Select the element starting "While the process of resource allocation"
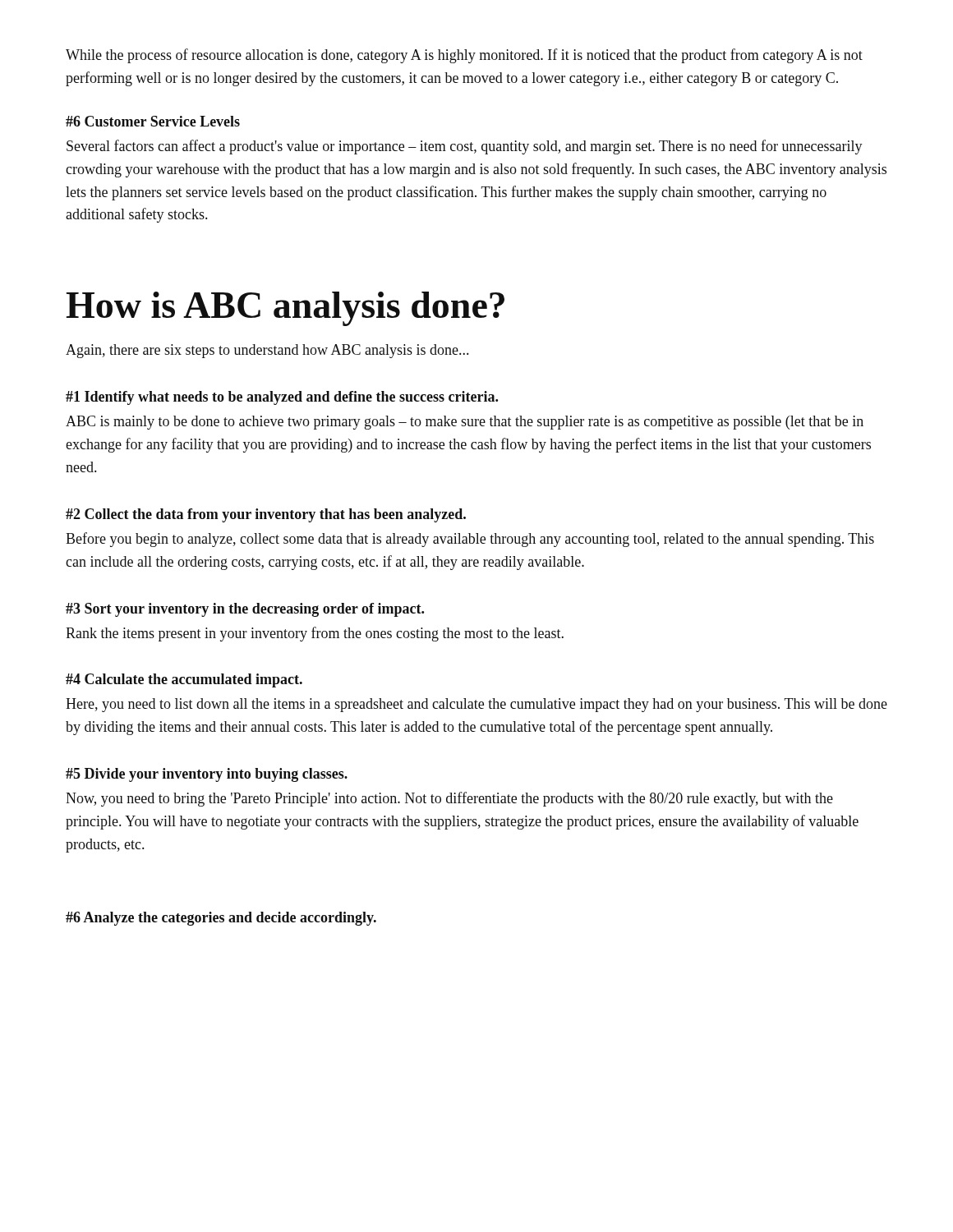This screenshot has width=953, height=1232. tap(476, 67)
